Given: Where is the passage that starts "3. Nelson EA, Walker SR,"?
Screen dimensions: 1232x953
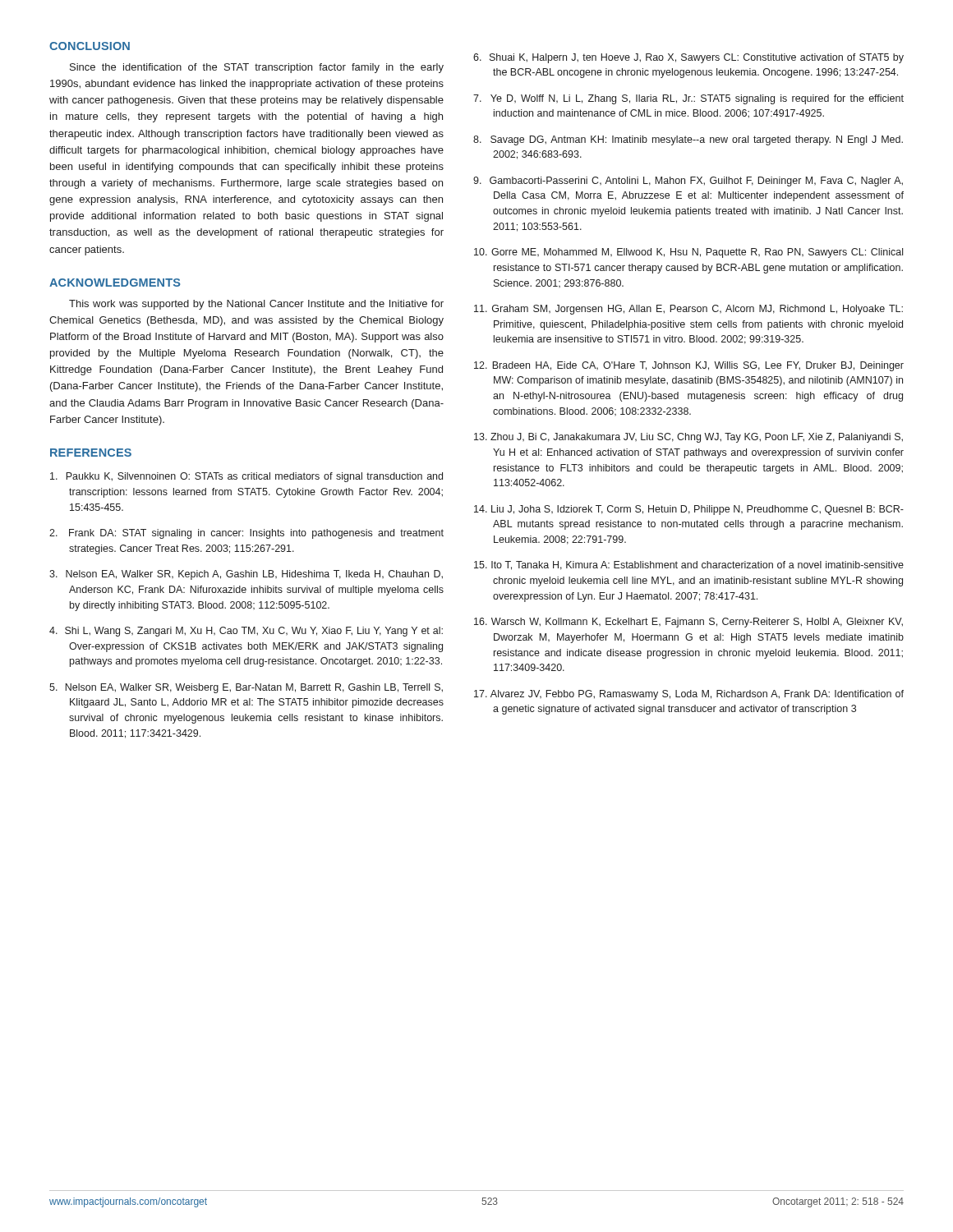Looking at the screenshot, I should click(x=246, y=590).
